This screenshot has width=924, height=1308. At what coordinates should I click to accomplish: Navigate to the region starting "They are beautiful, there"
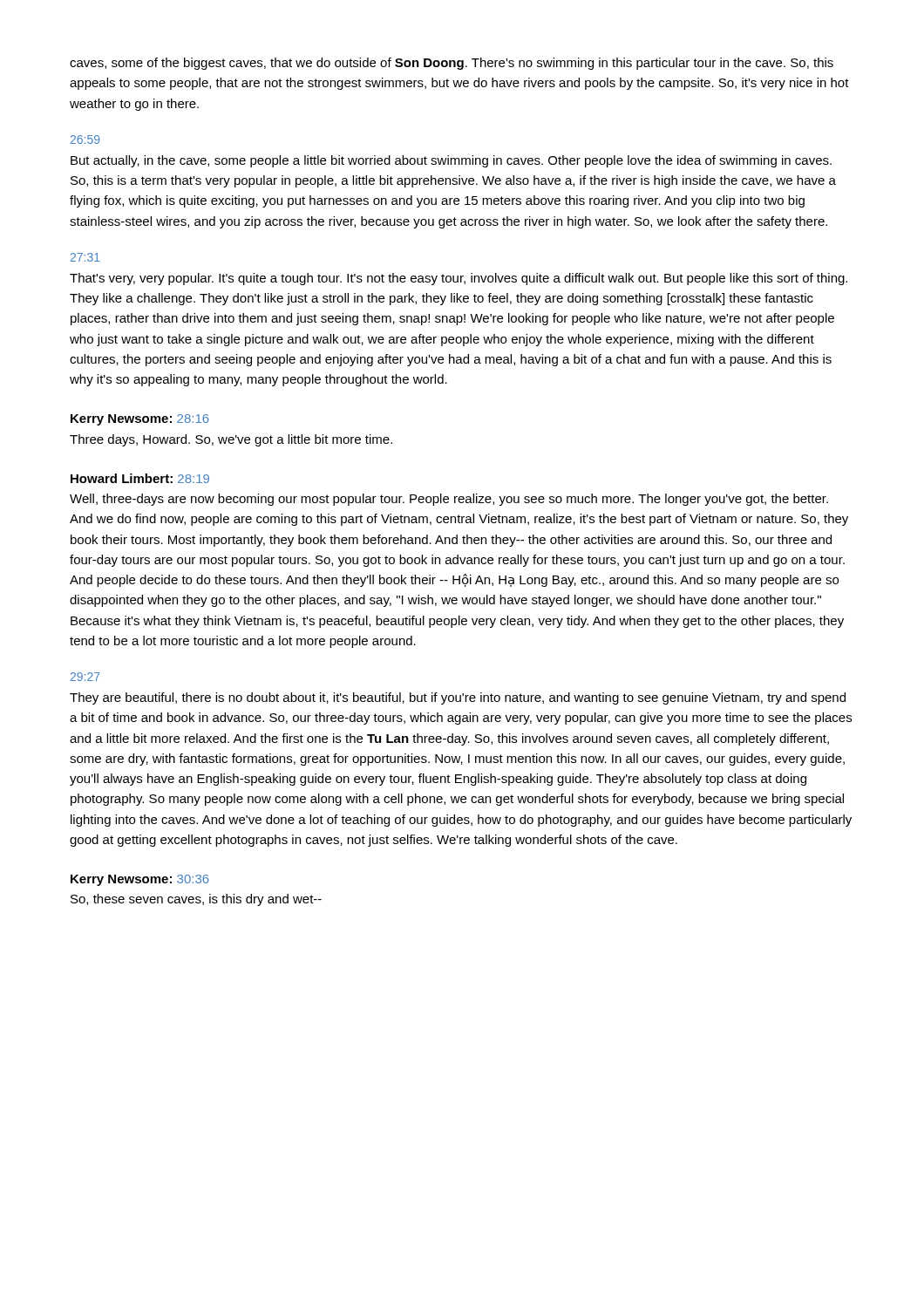click(462, 768)
